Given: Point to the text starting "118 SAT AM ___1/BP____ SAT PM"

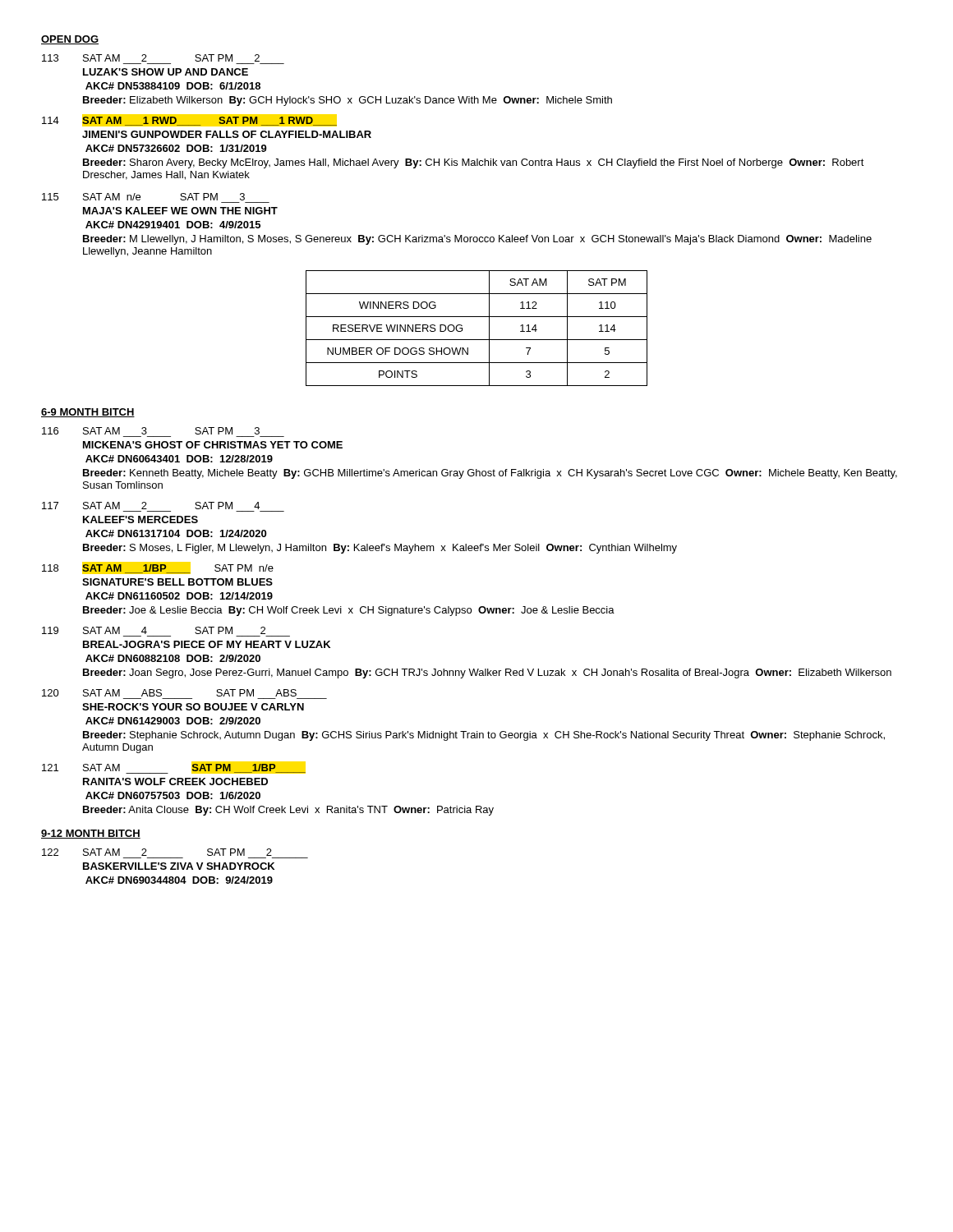Looking at the screenshot, I should coord(158,569).
